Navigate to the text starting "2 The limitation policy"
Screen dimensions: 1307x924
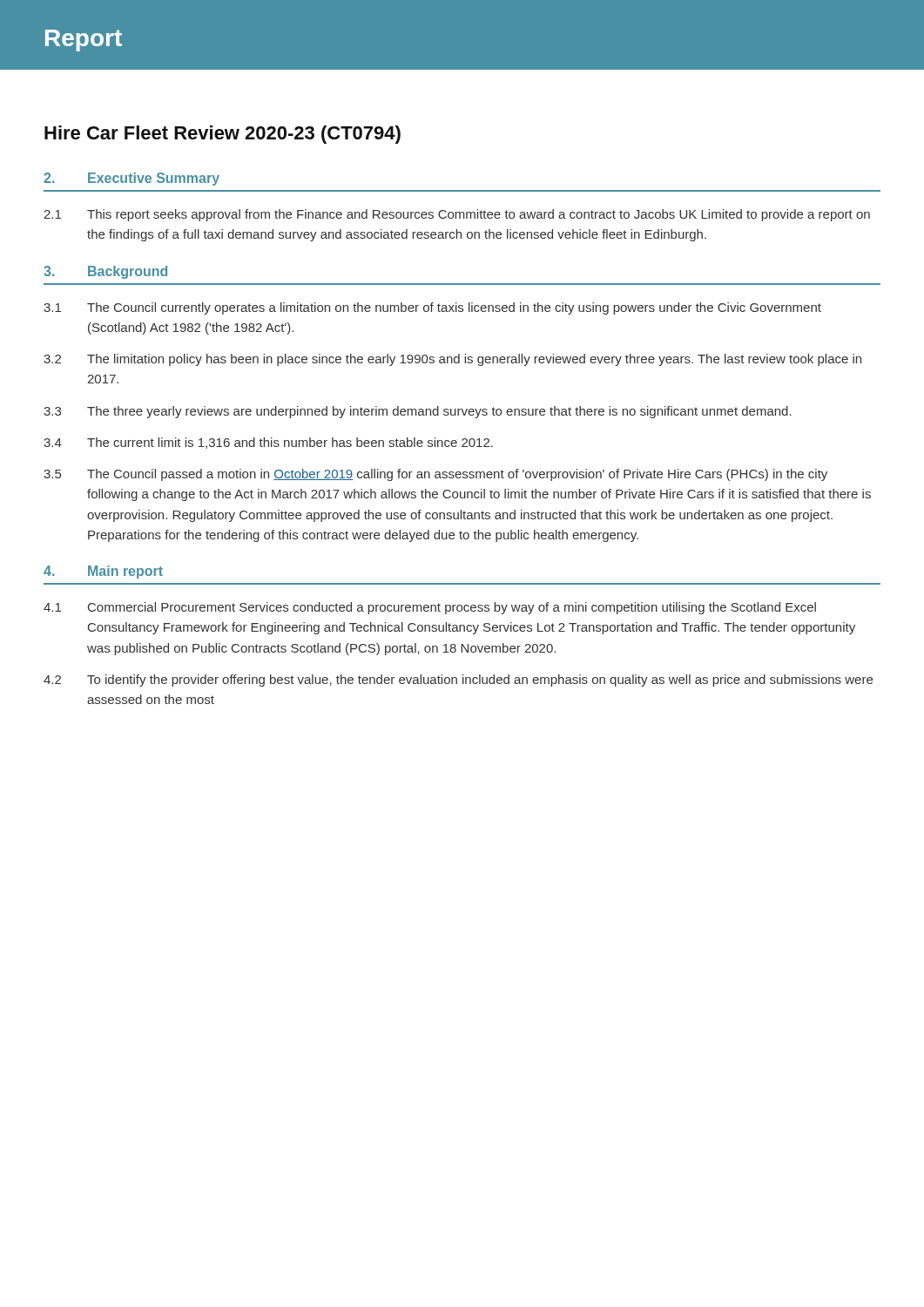click(x=462, y=369)
